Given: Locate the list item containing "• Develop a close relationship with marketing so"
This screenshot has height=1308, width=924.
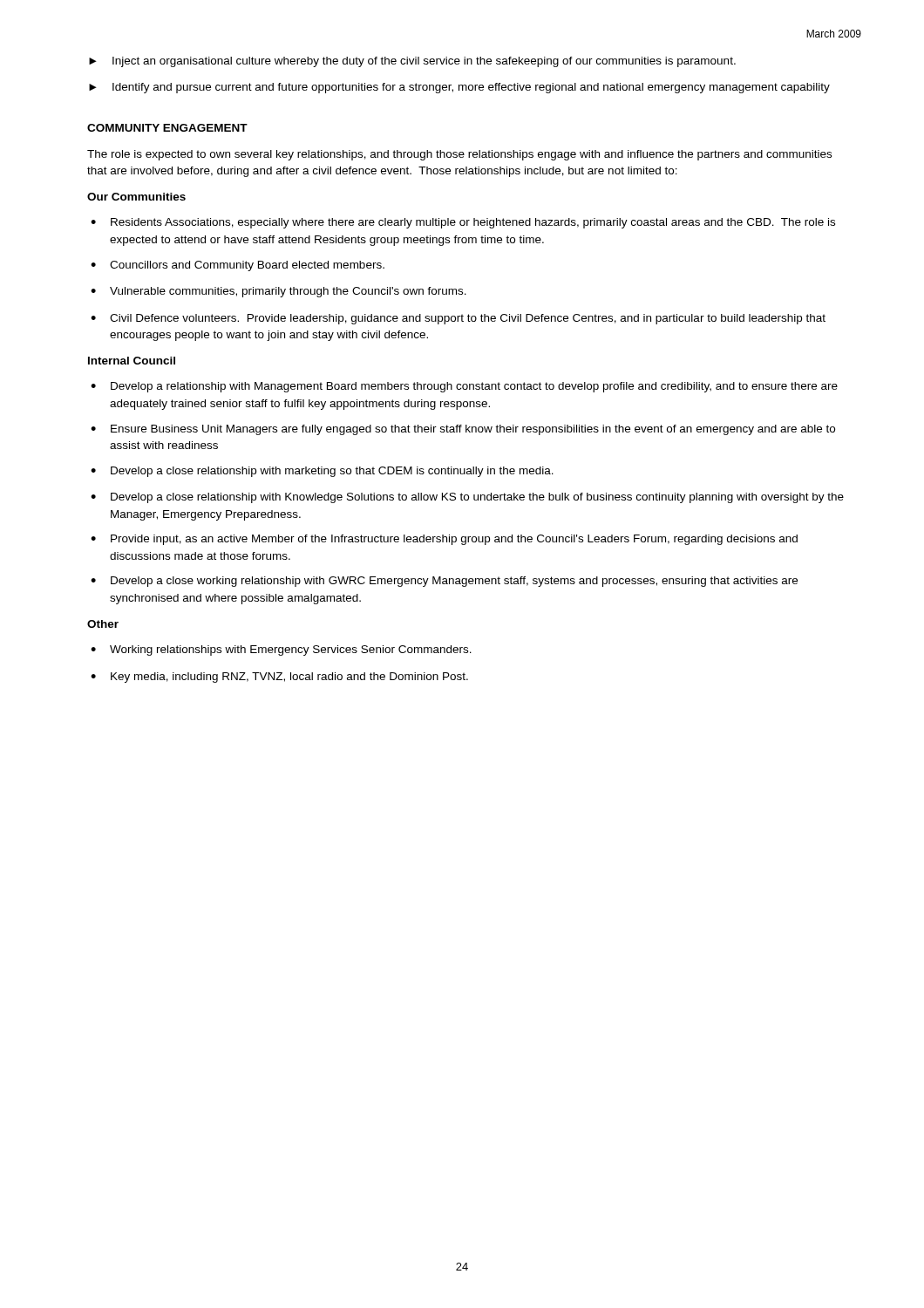Looking at the screenshot, I should point(466,471).
